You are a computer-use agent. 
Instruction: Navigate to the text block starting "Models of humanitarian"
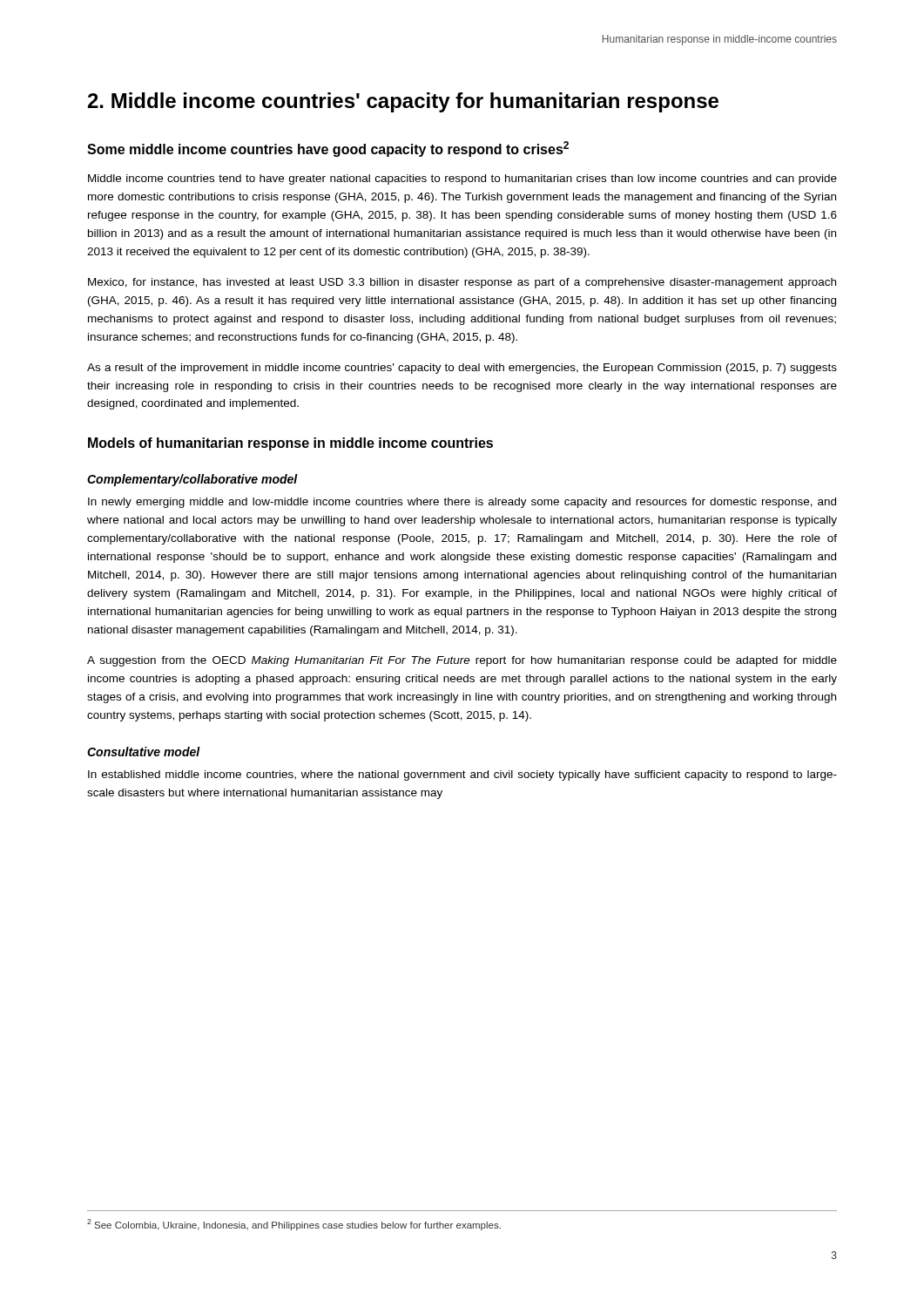pyautogui.click(x=462, y=444)
